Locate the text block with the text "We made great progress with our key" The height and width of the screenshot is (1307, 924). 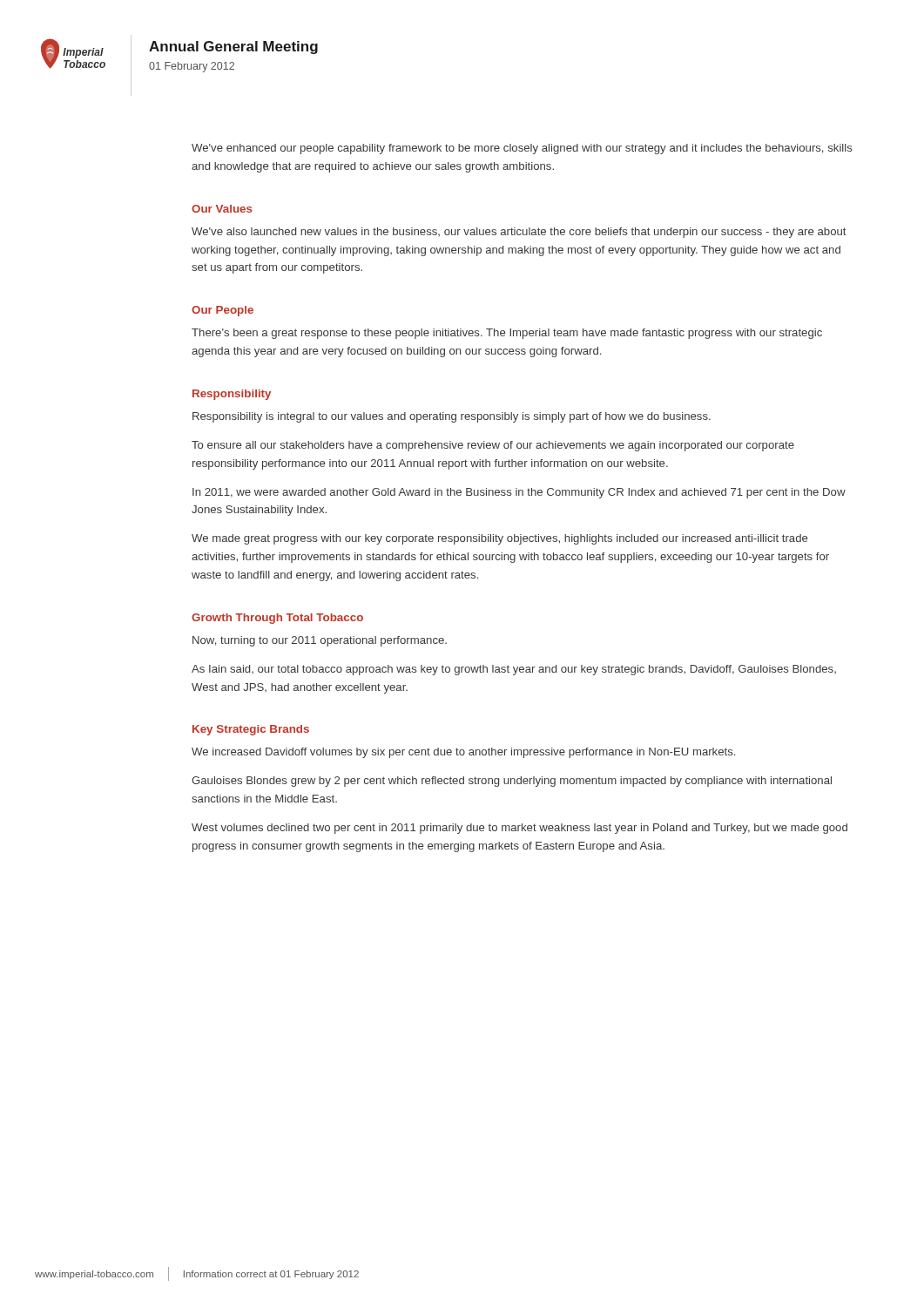510,557
